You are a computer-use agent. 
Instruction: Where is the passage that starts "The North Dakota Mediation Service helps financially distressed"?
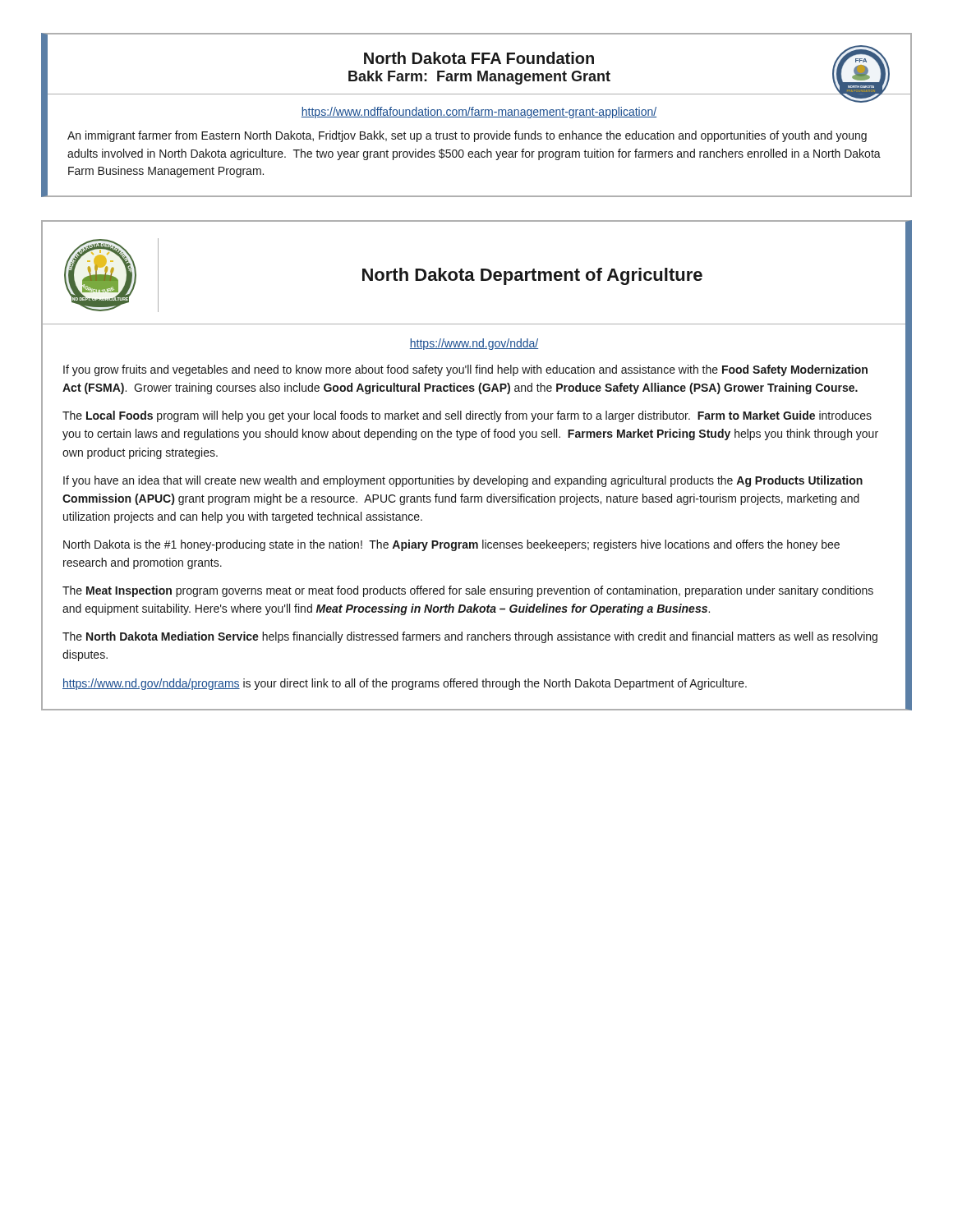(470, 646)
